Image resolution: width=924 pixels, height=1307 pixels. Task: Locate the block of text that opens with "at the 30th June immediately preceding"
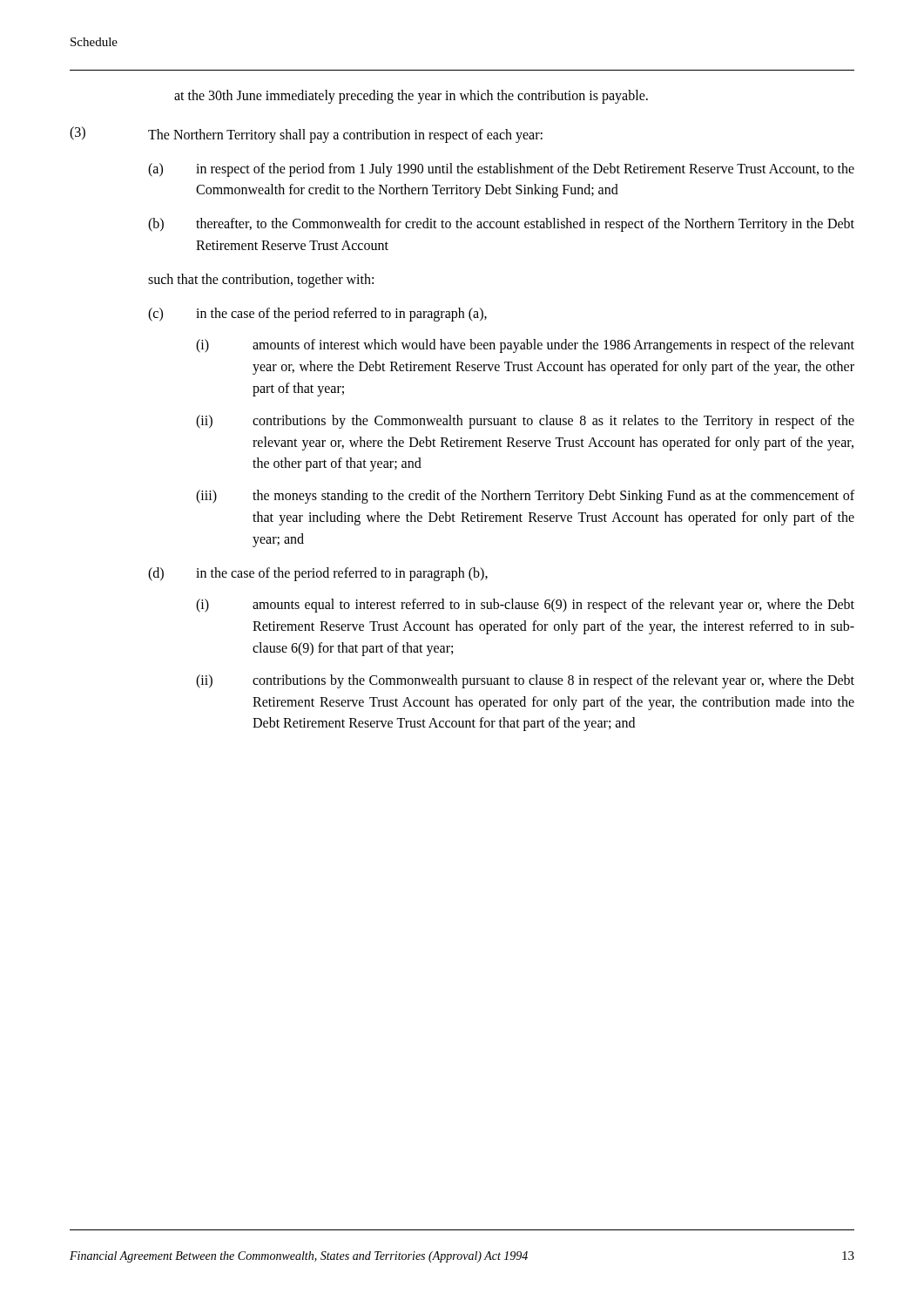click(411, 95)
